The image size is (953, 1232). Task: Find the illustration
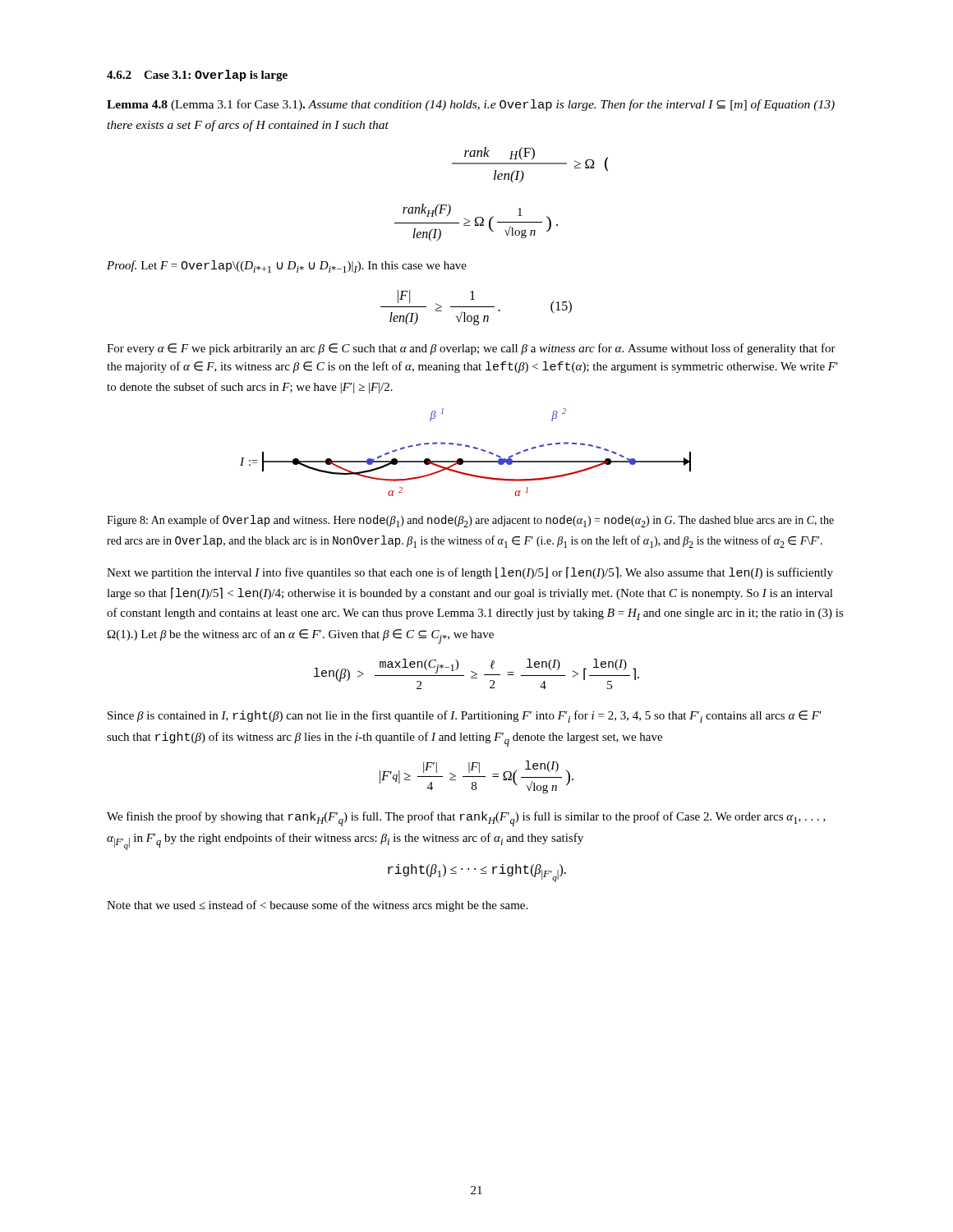pyautogui.click(x=476, y=457)
